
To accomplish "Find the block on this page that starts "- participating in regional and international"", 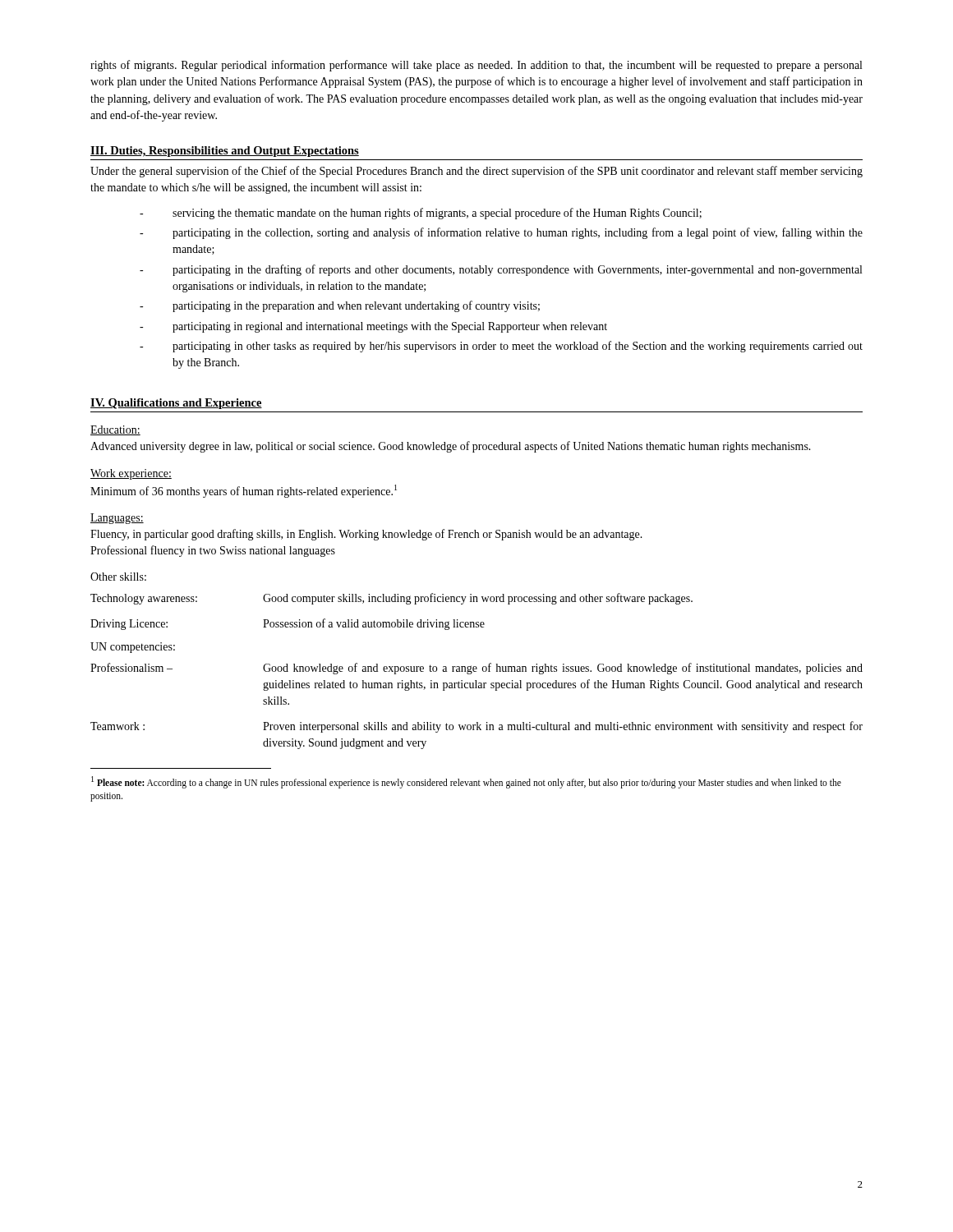I will pos(476,327).
